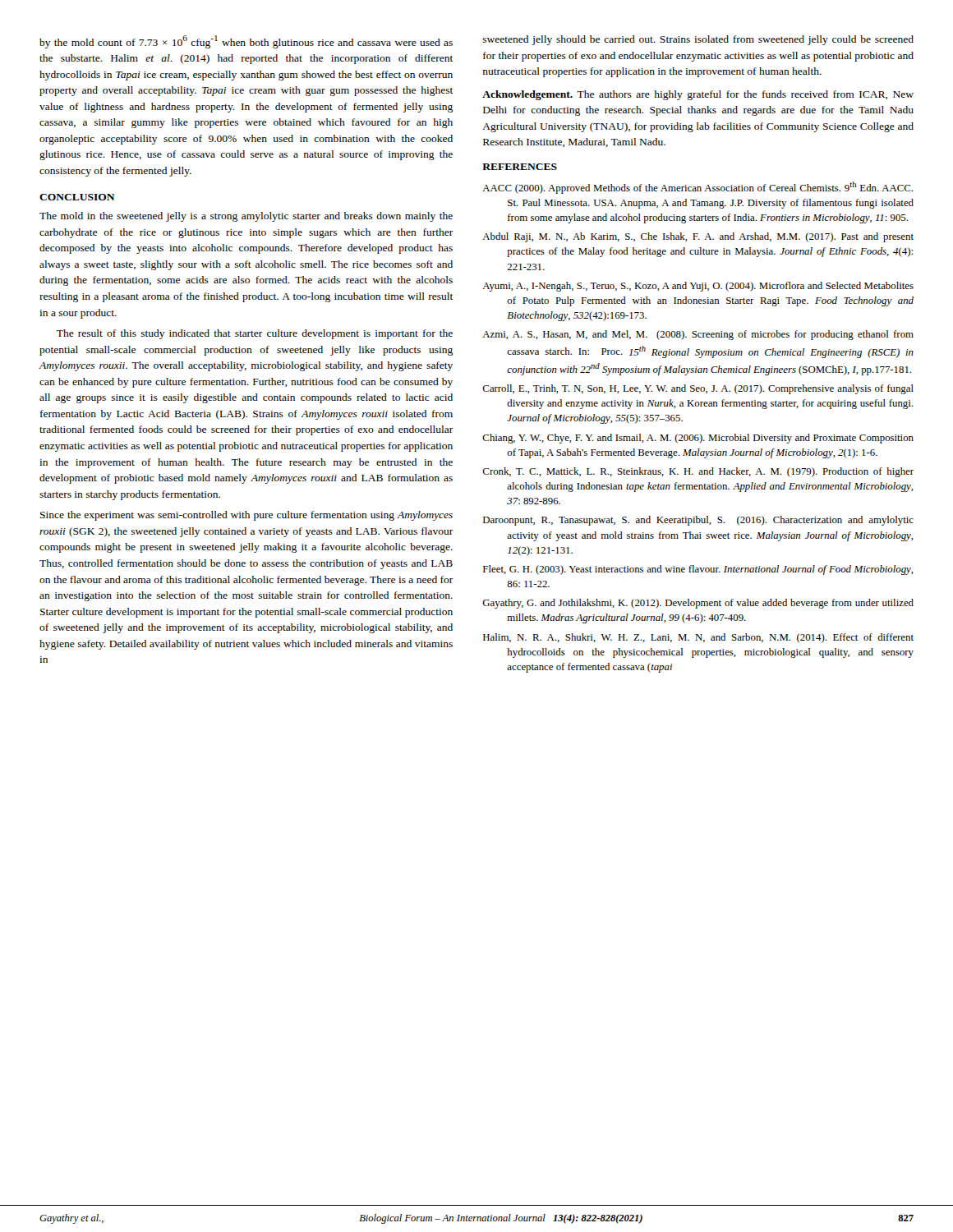This screenshot has width=953, height=1232.
Task: Click on the element starting "Fleet, G. H. (2003). Yeast interactions and wine"
Action: coord(698,577)
